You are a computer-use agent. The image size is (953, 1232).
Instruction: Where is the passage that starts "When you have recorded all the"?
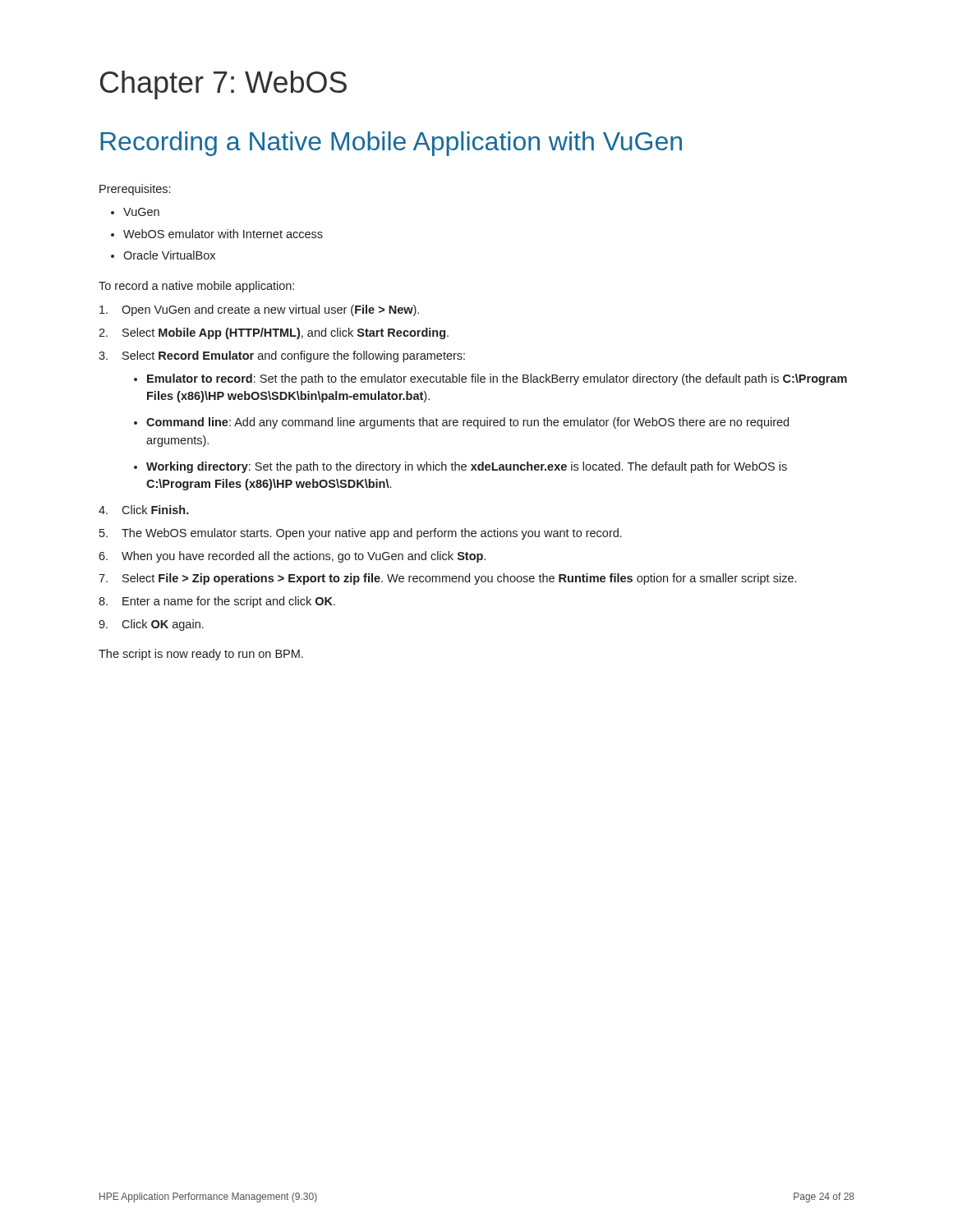coord(304,556)
